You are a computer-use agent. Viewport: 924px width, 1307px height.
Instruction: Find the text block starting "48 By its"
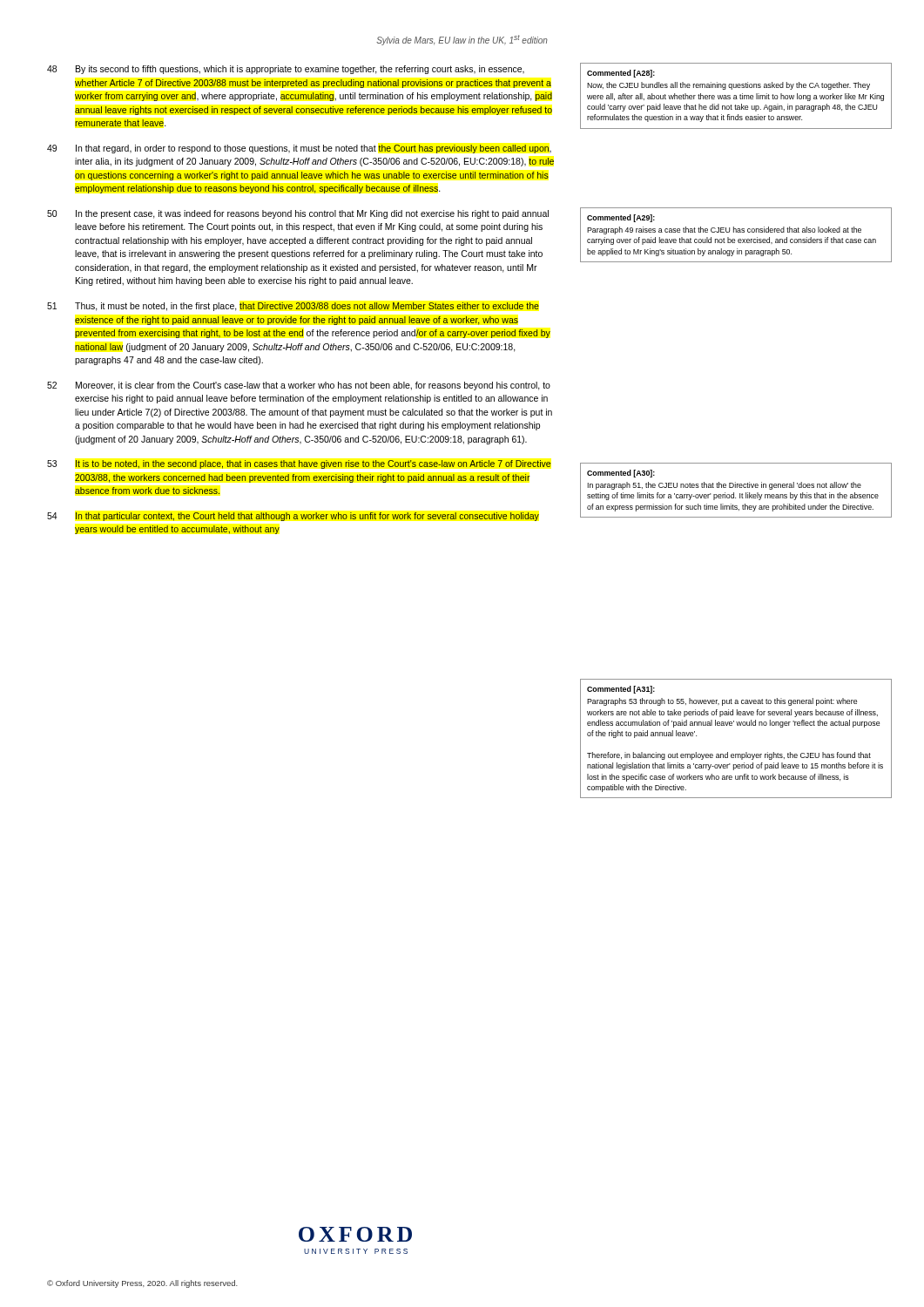[x=302, y=97]
